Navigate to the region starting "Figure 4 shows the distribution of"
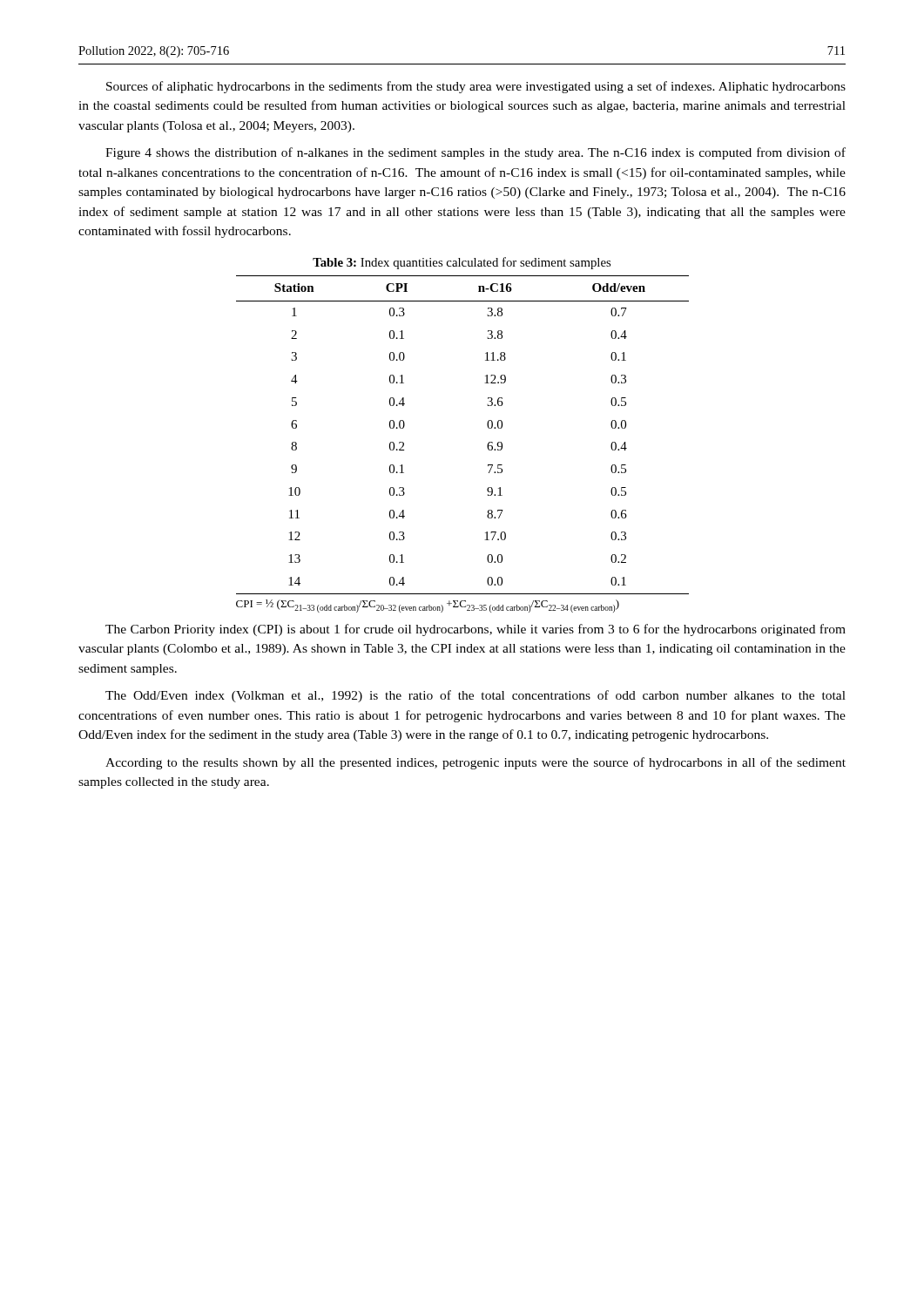924x1307 pixels. click(x=462, y=192)
